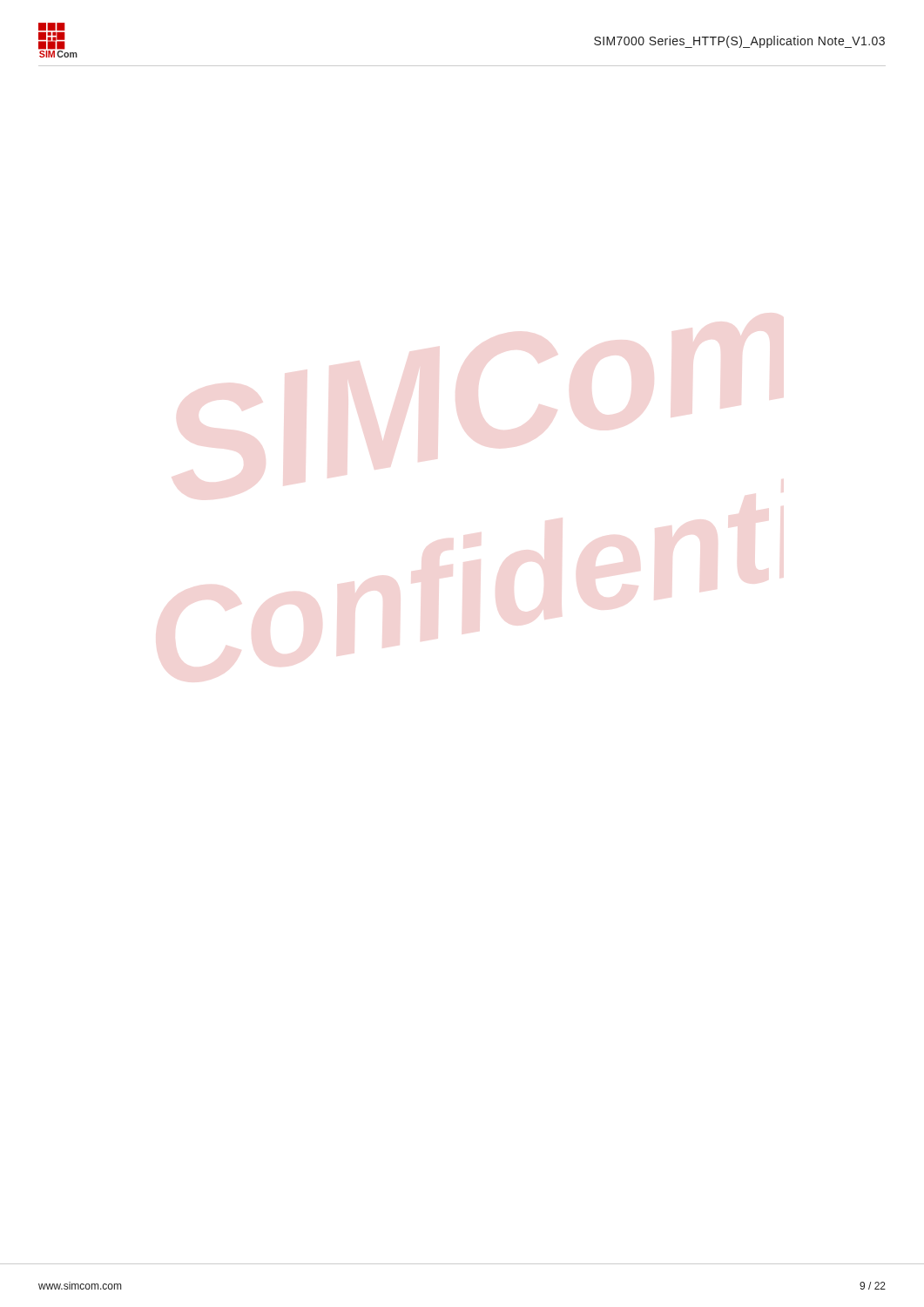Image resolution: width=924 pixels, height=1307 pixels.
Task: Click on the illustration
Action: point(466,558)
